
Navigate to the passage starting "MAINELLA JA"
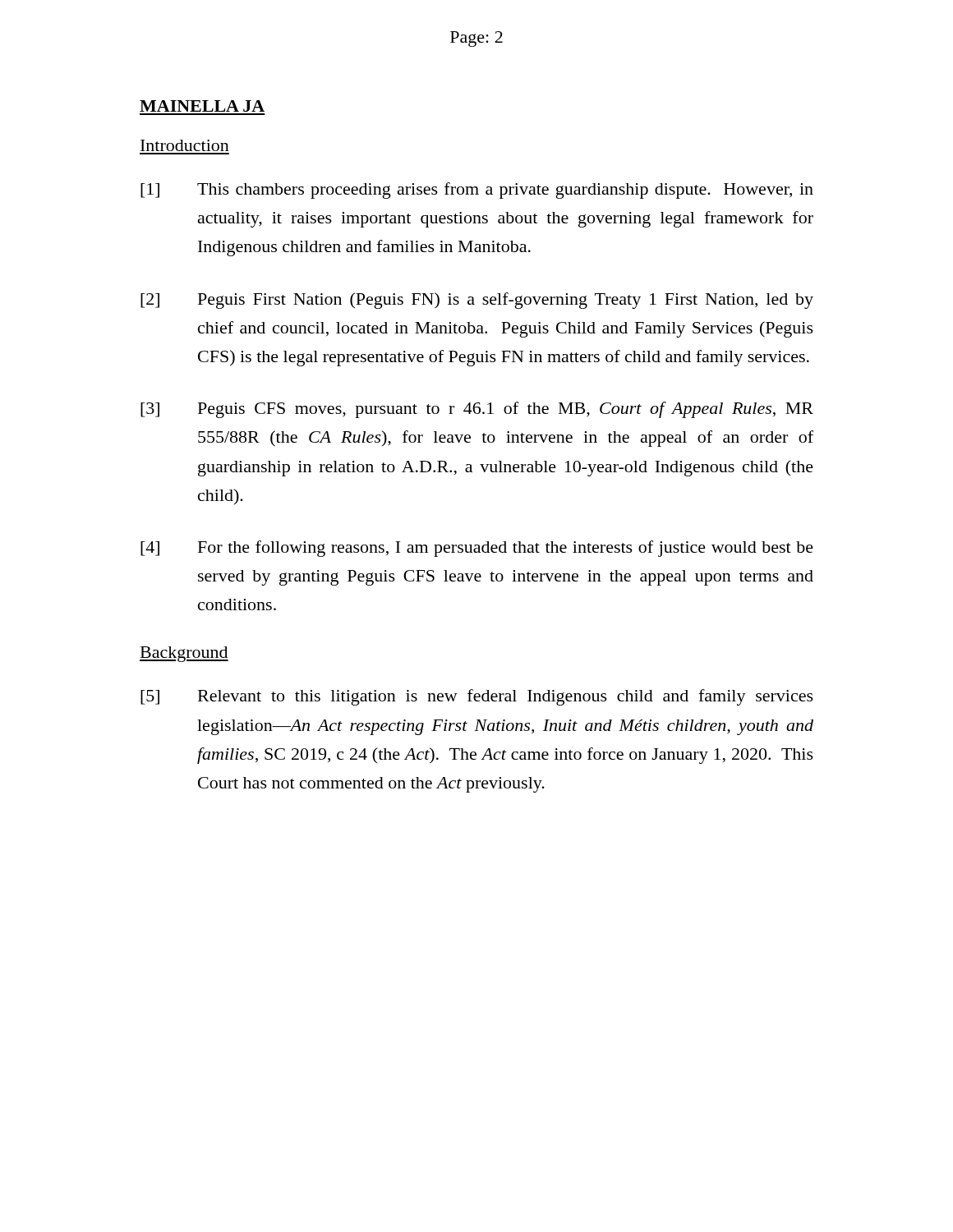coord(202,106)
